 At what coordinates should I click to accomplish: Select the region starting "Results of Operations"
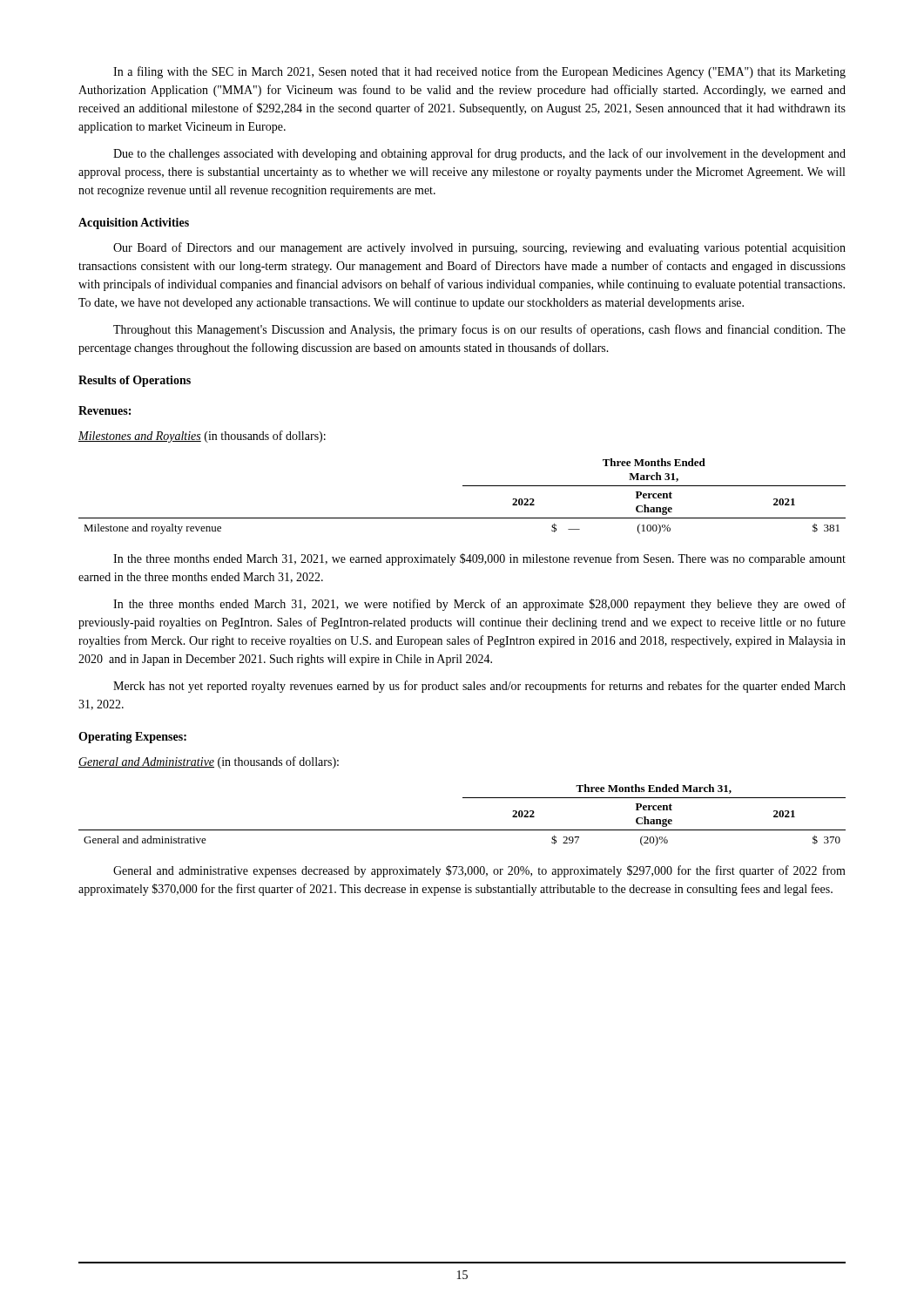pyautogui.click(x=135, y=381)
